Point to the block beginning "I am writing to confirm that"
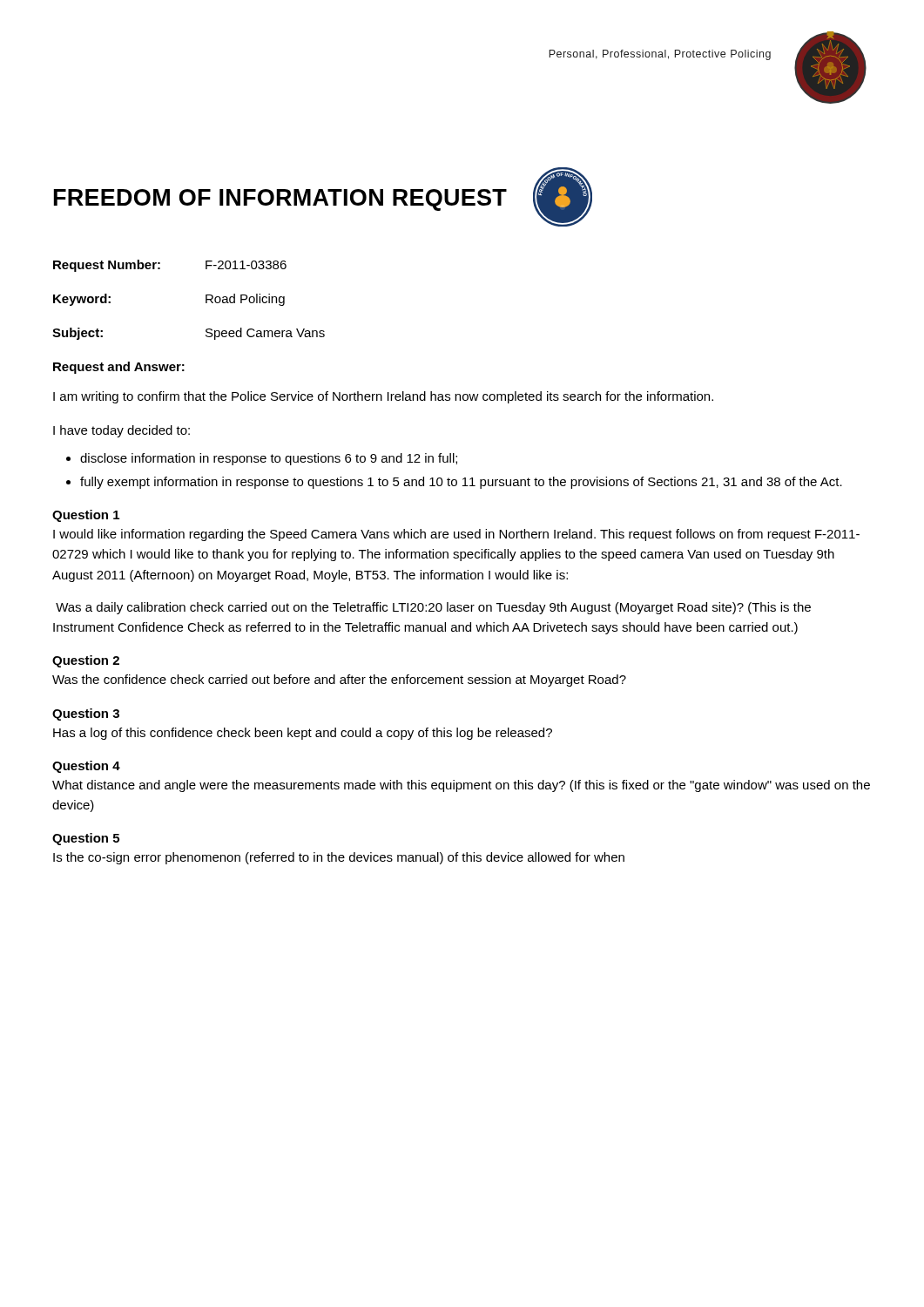Screen dimensions: 1307x924 [x=383, y=396]
